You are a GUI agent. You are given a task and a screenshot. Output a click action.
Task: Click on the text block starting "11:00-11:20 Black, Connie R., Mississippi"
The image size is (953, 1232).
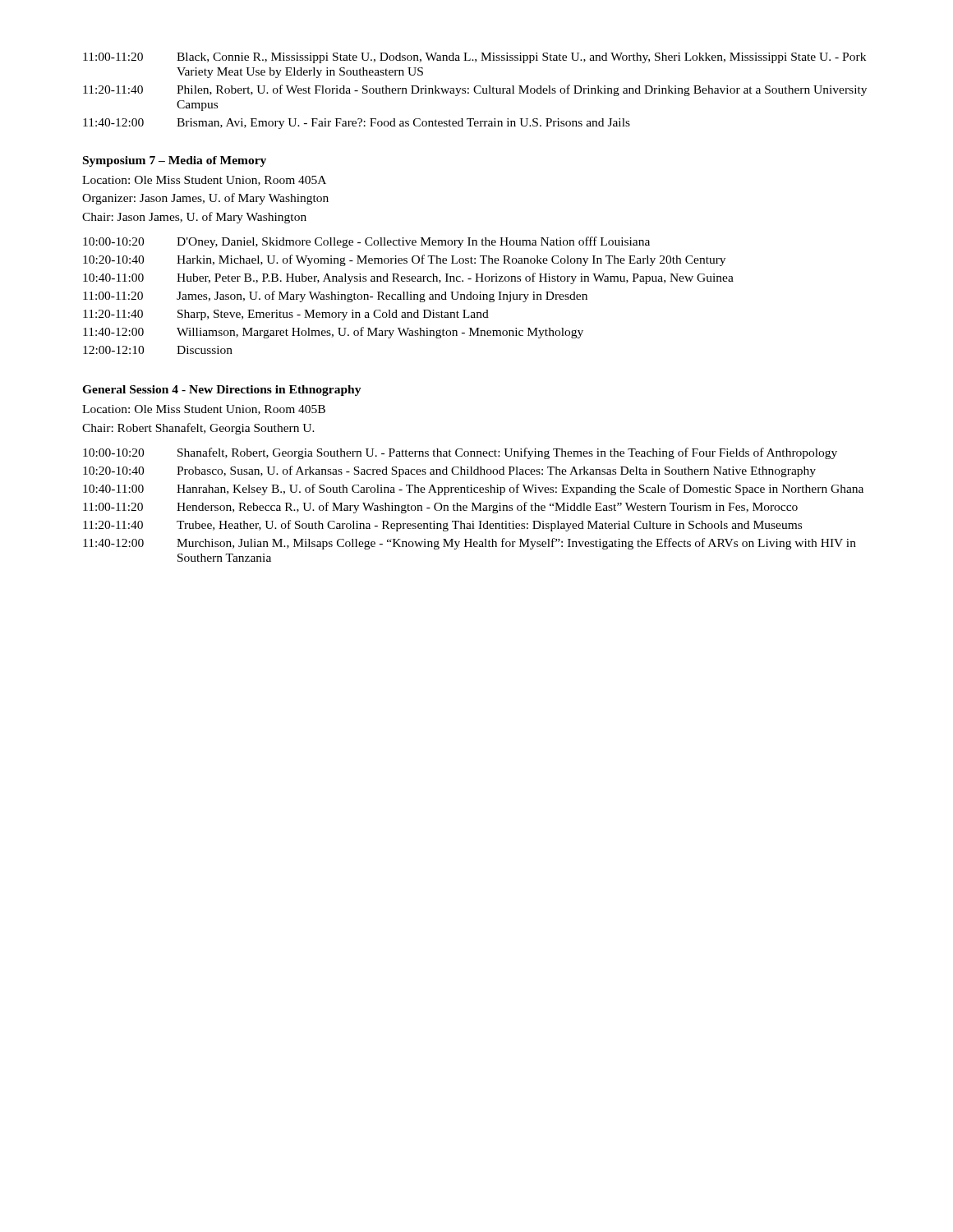(x=476, y=64)
